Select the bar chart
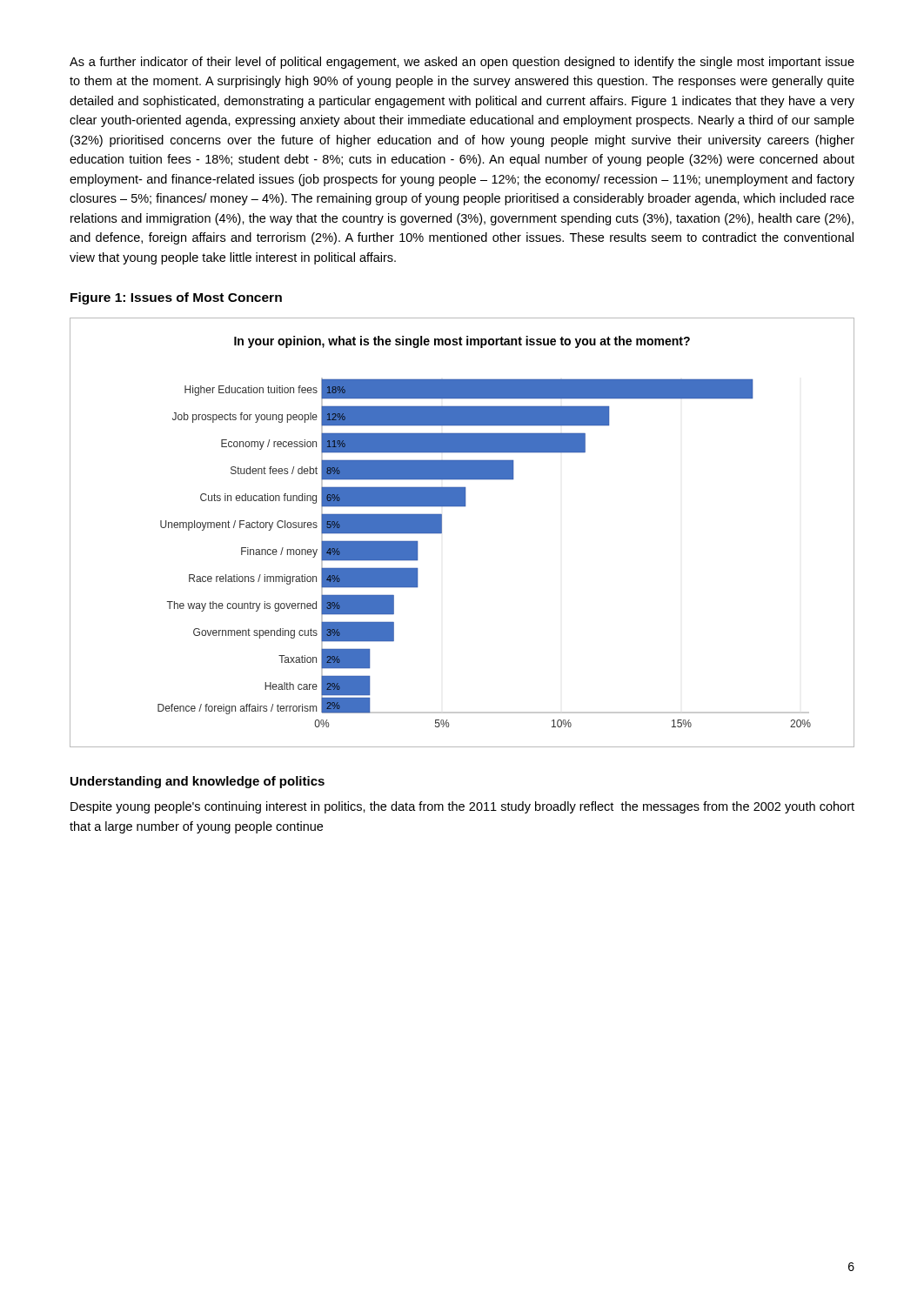This screenshot has width=924, height=1305. 462,533
